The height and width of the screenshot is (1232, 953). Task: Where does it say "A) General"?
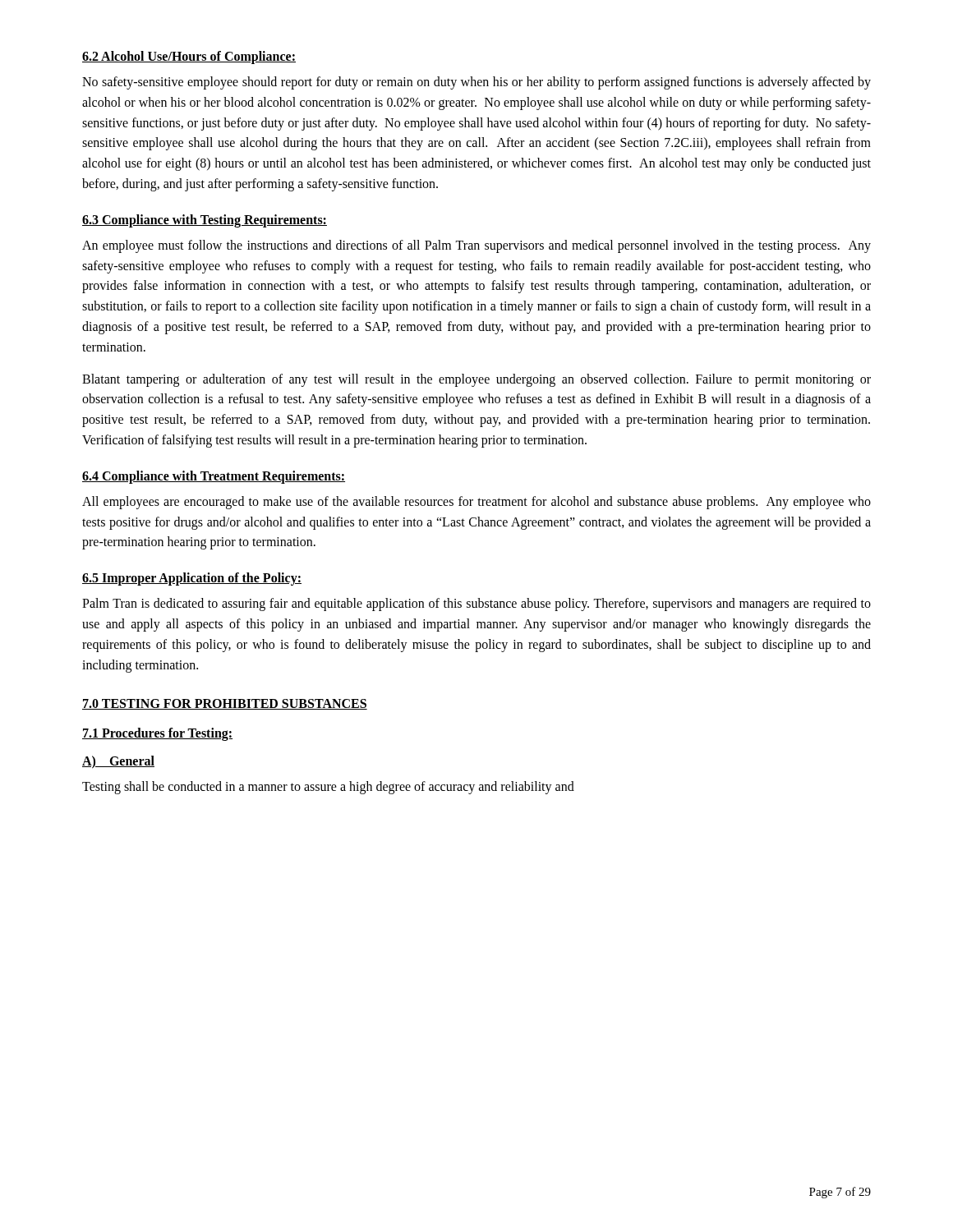click(x=118, y=761)
